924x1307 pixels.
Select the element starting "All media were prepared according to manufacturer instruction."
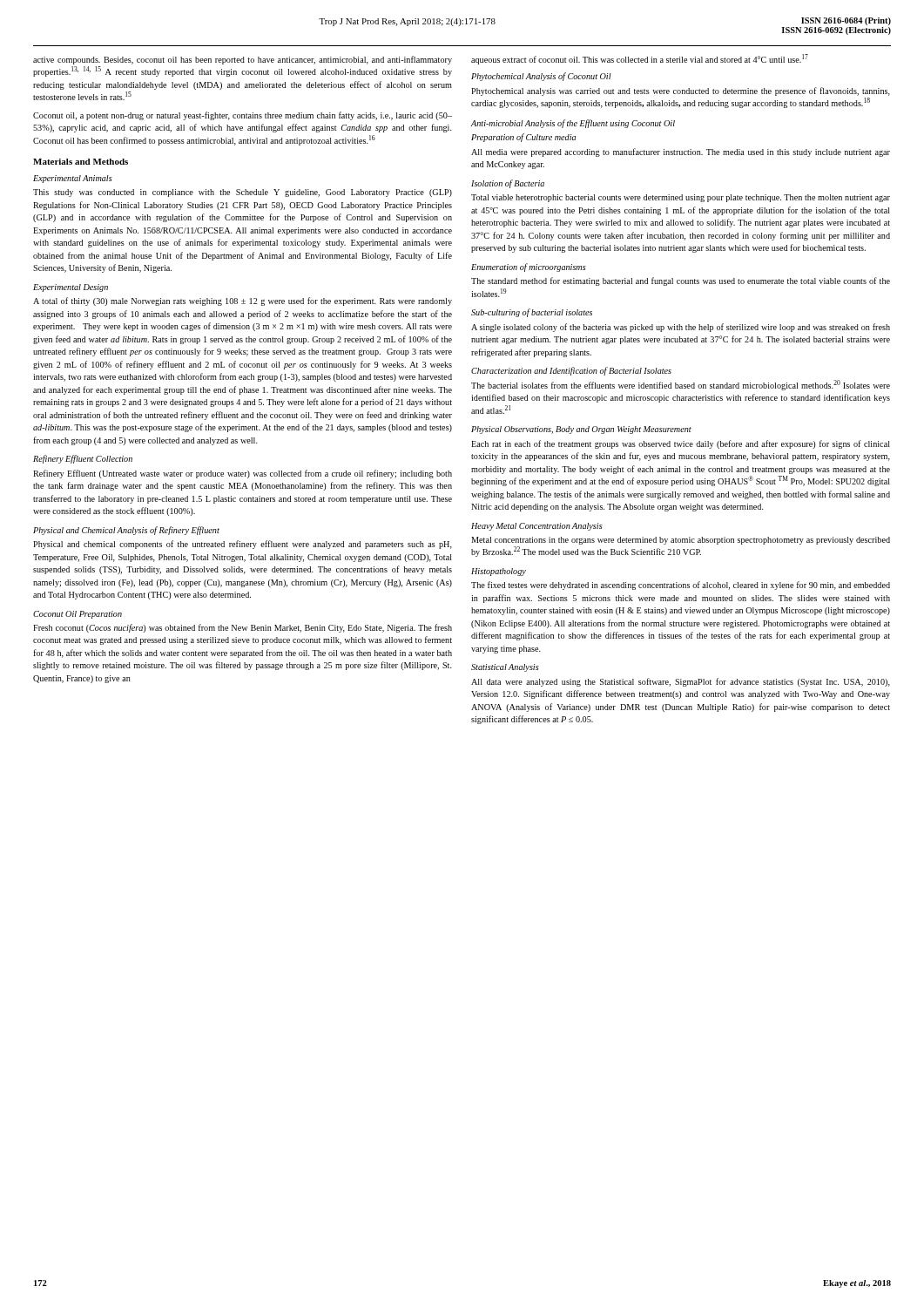tap(681, 159)
